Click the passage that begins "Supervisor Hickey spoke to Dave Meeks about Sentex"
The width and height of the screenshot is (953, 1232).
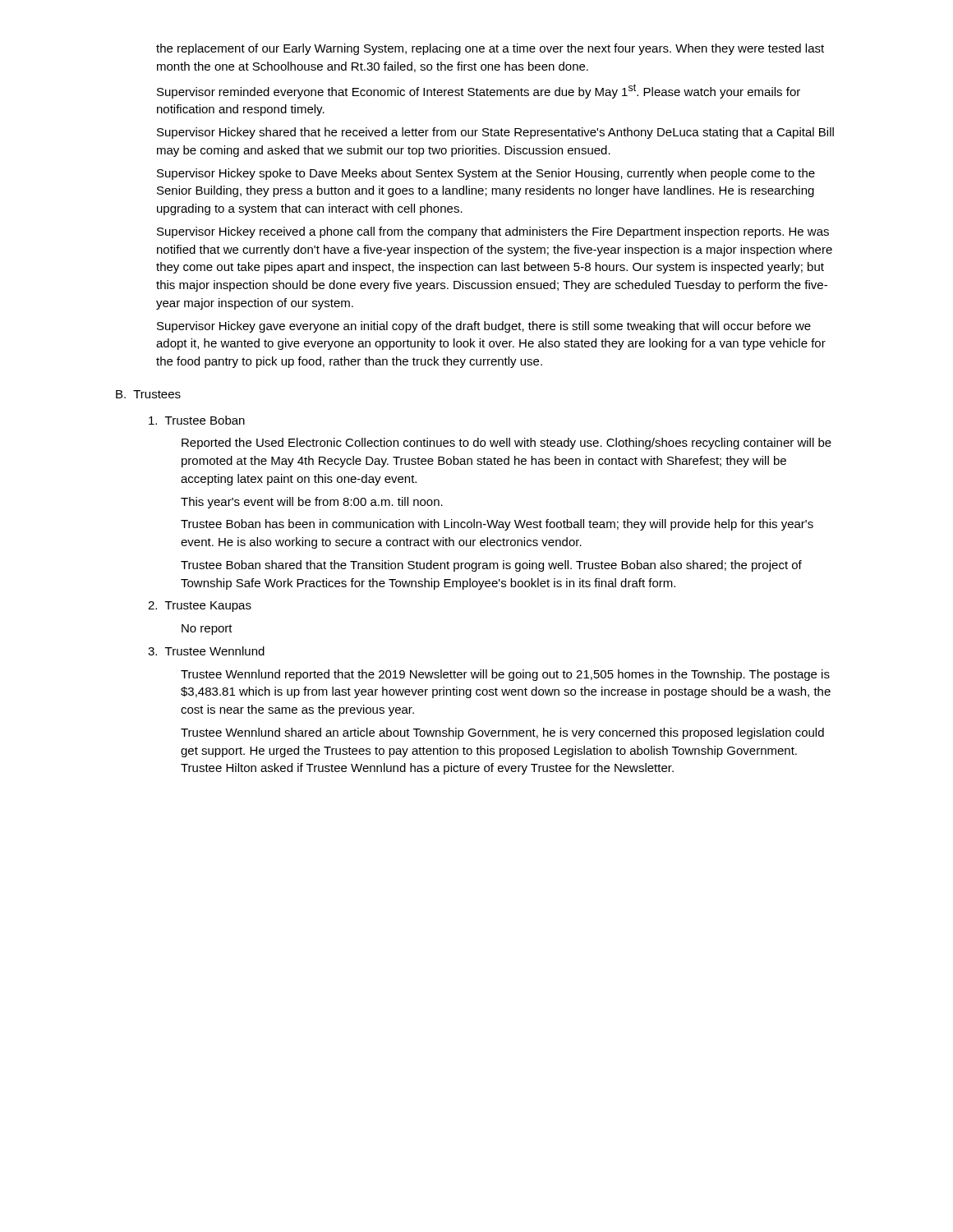497,191
